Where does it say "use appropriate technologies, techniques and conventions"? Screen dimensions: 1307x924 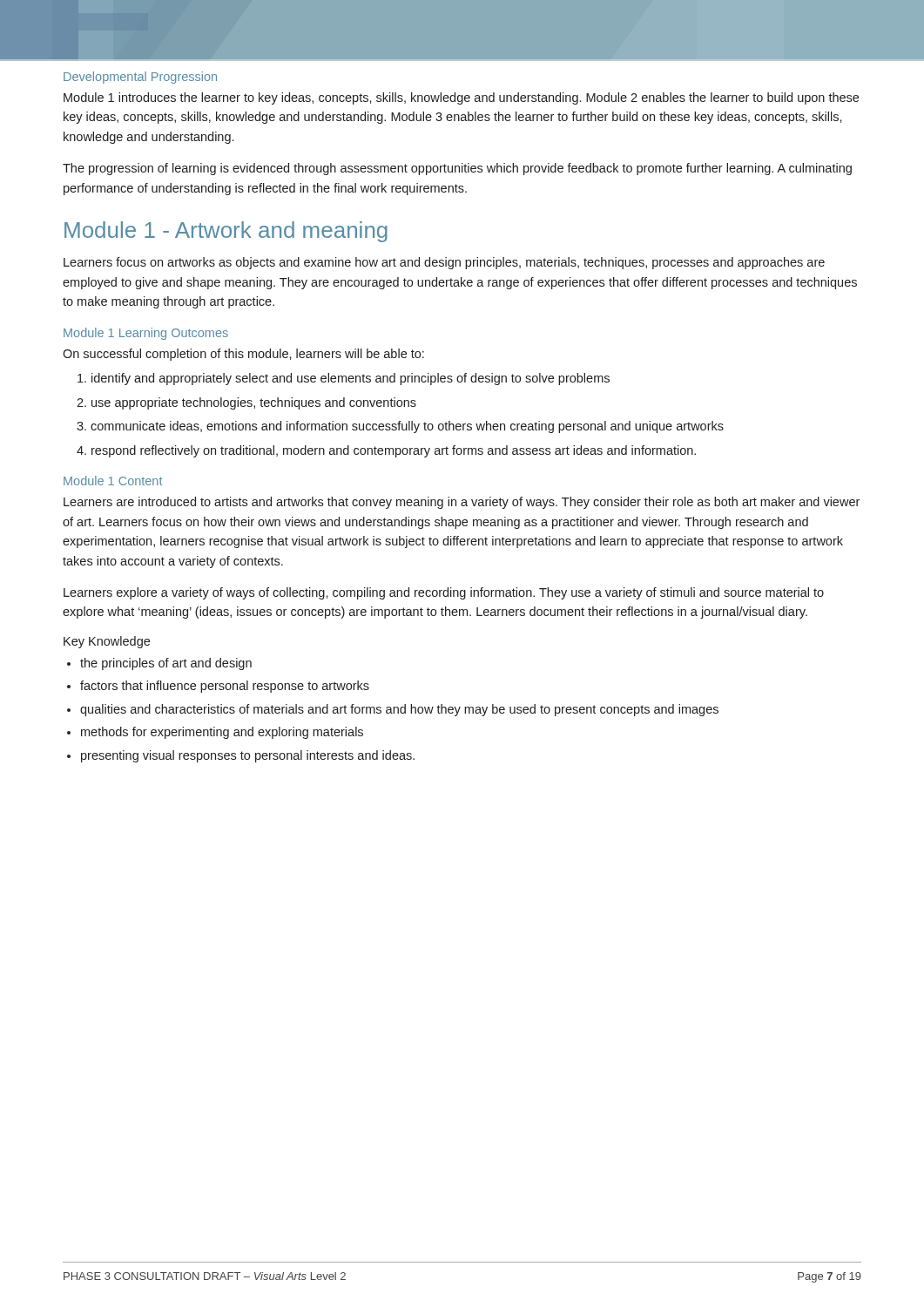(253, 402)
